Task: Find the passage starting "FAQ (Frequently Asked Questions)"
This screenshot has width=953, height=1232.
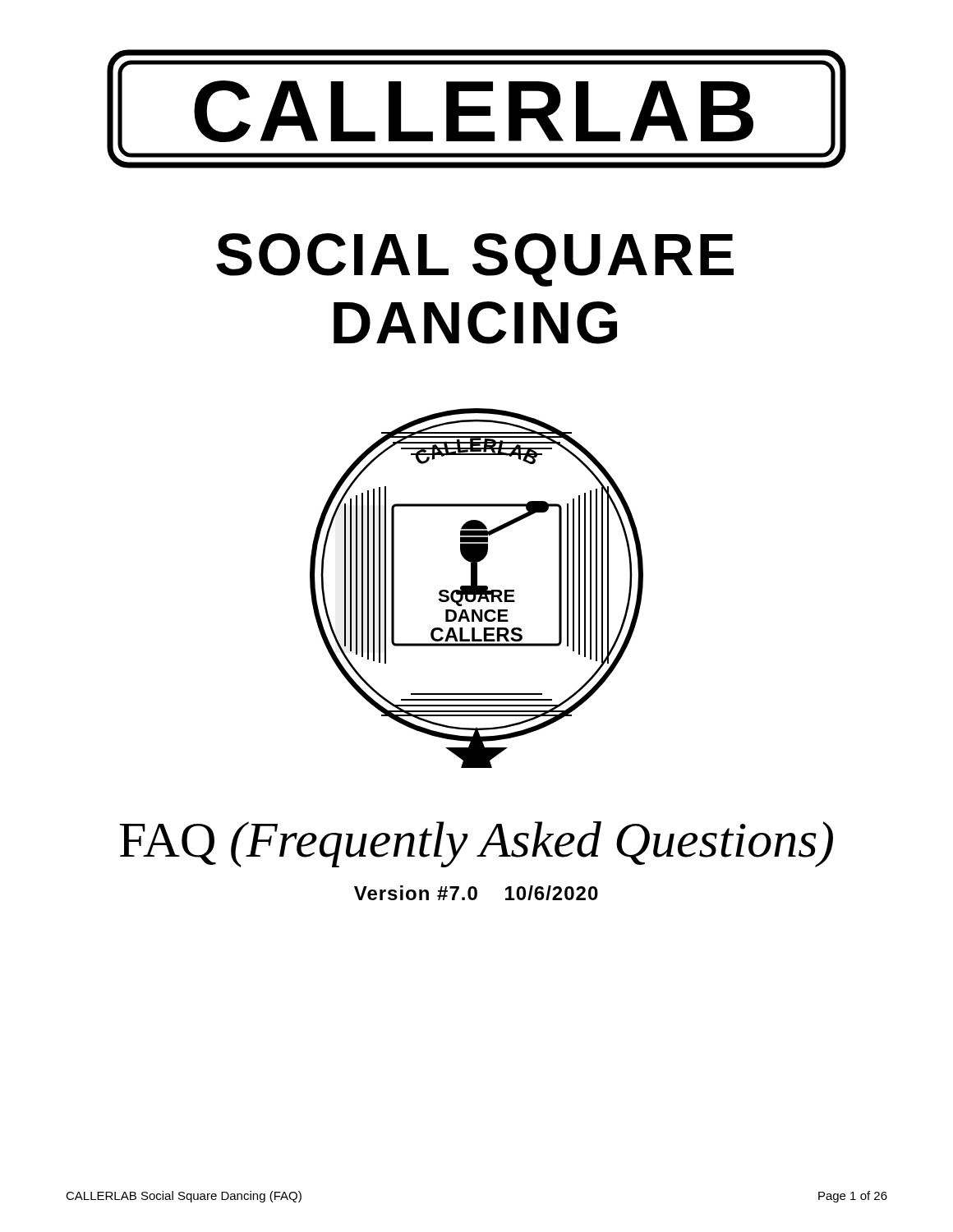Action: click(x=476, y=839)
